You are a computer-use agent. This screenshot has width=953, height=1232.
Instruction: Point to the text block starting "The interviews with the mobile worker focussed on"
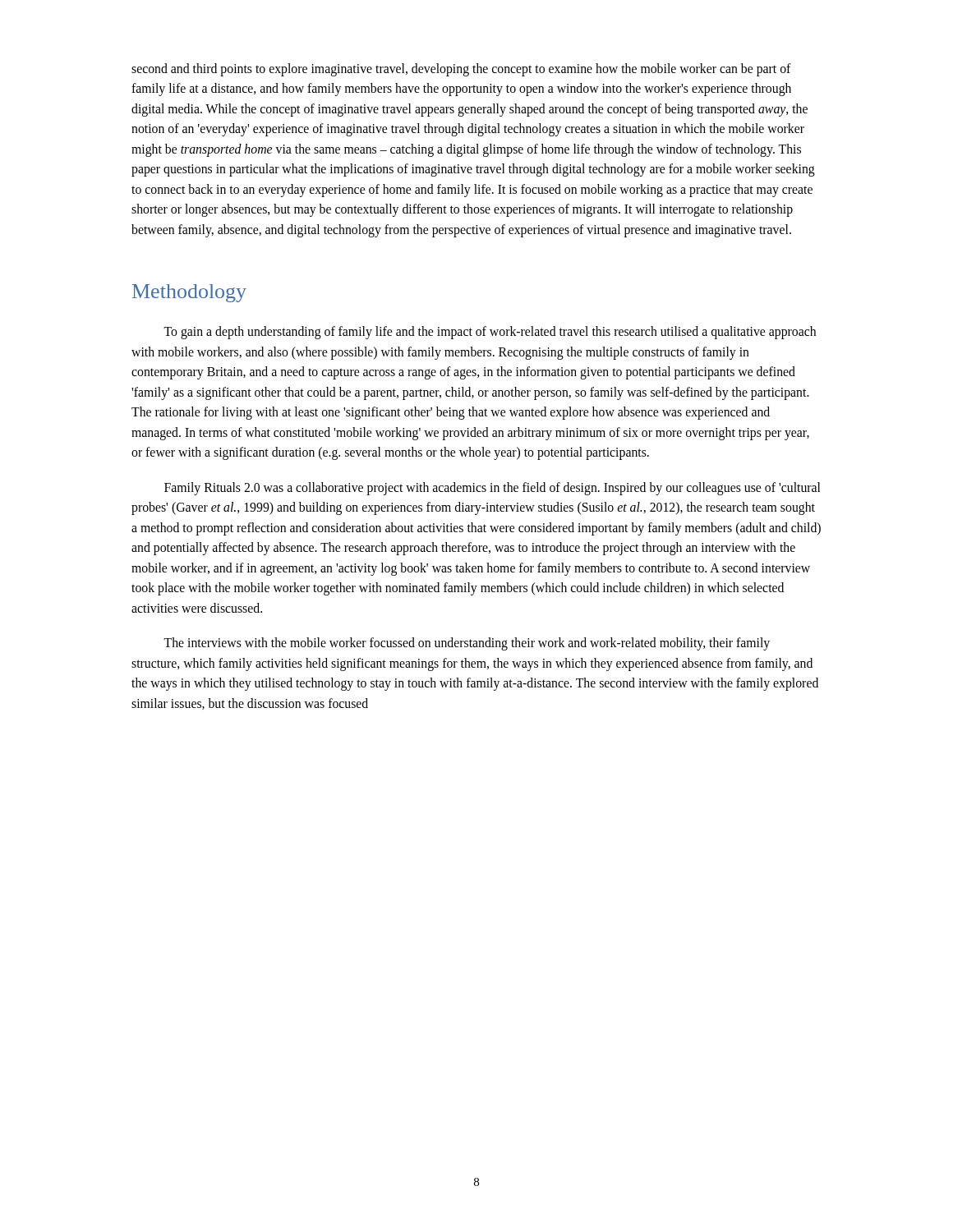point(475,673)
